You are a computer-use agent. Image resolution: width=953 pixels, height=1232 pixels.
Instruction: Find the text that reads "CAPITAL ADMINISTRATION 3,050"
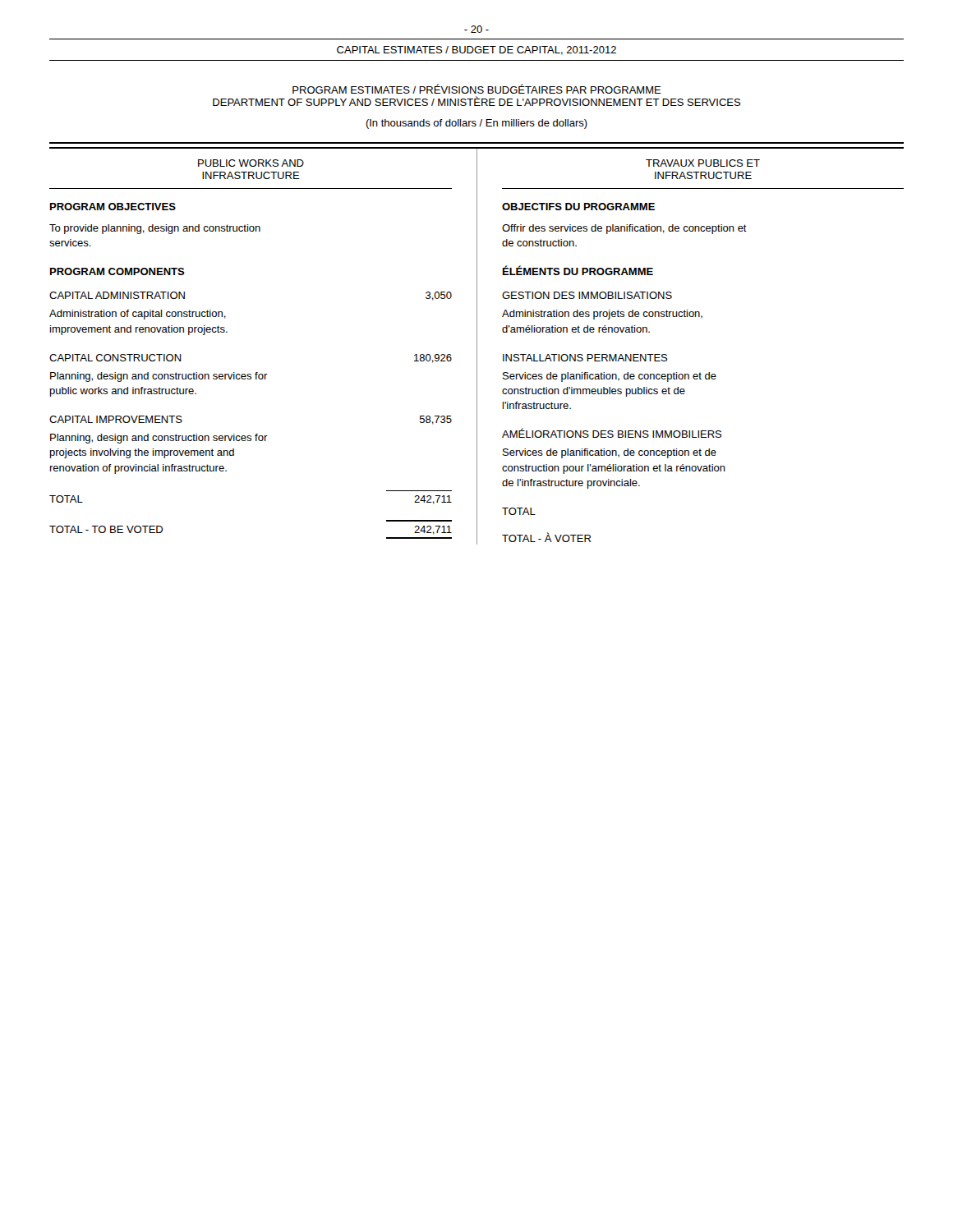[x=114, y=296]
